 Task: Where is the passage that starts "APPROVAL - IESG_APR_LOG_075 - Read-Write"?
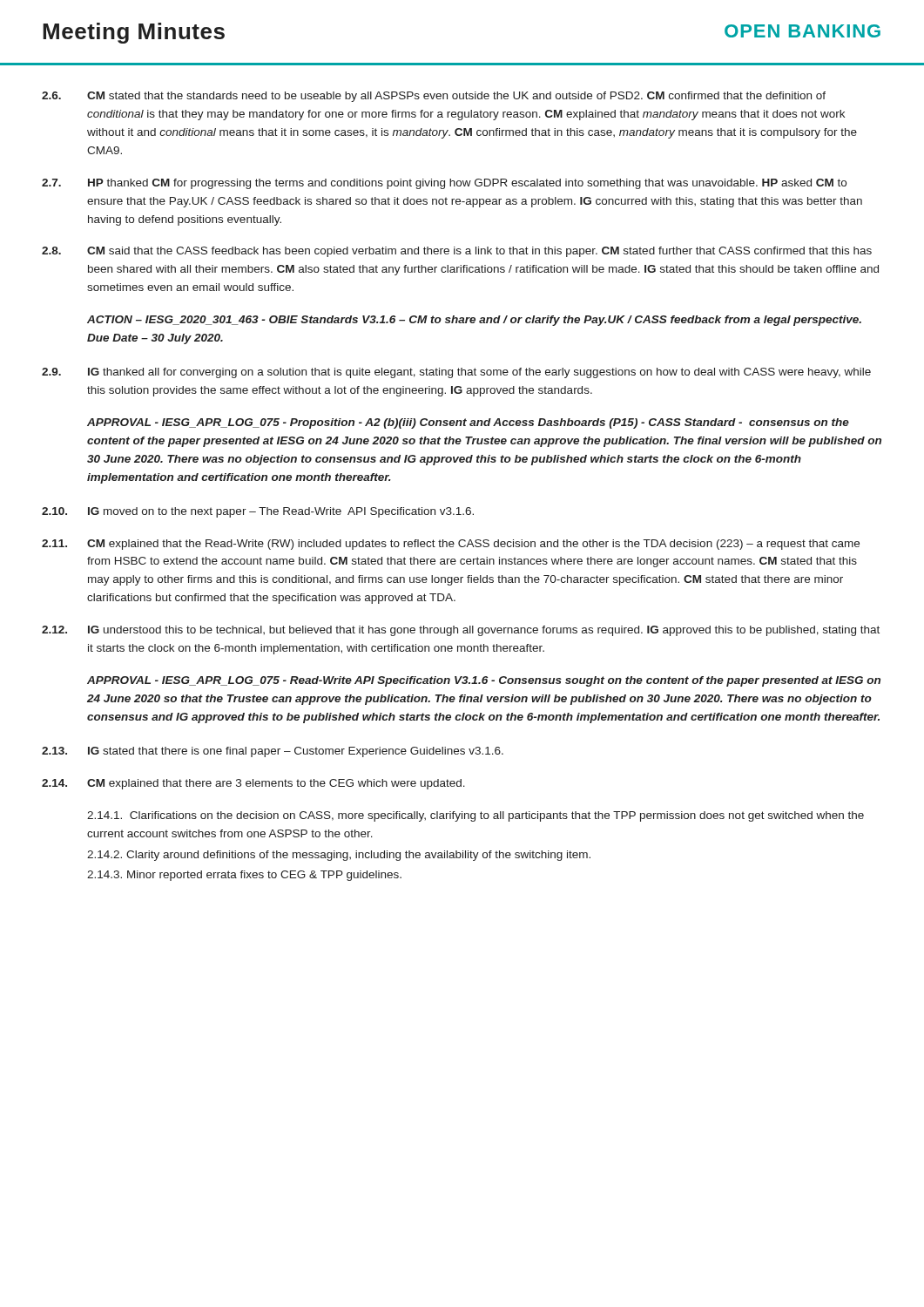pos(484,698)
